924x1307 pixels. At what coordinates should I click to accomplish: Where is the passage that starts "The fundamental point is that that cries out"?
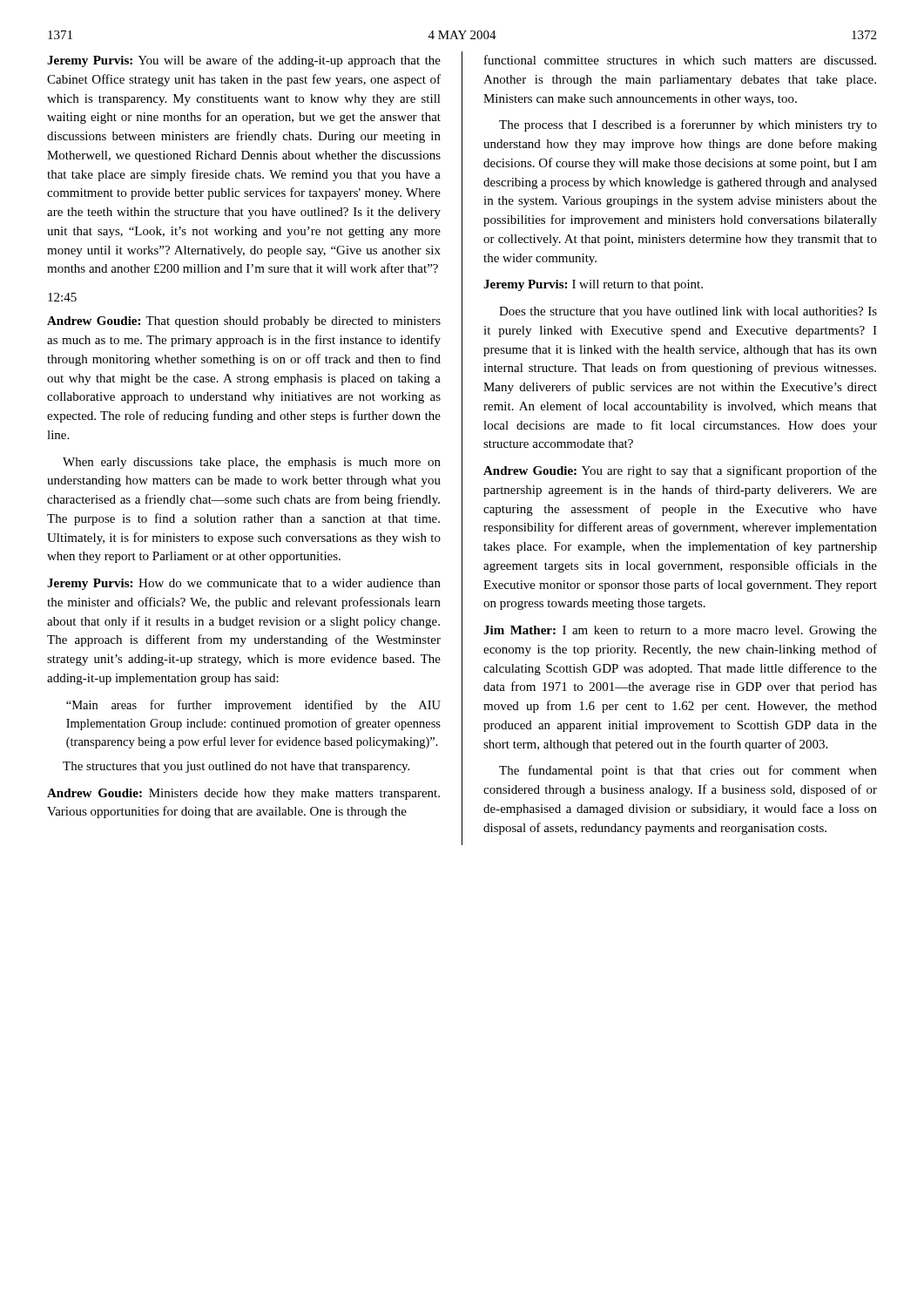point(680,800)
